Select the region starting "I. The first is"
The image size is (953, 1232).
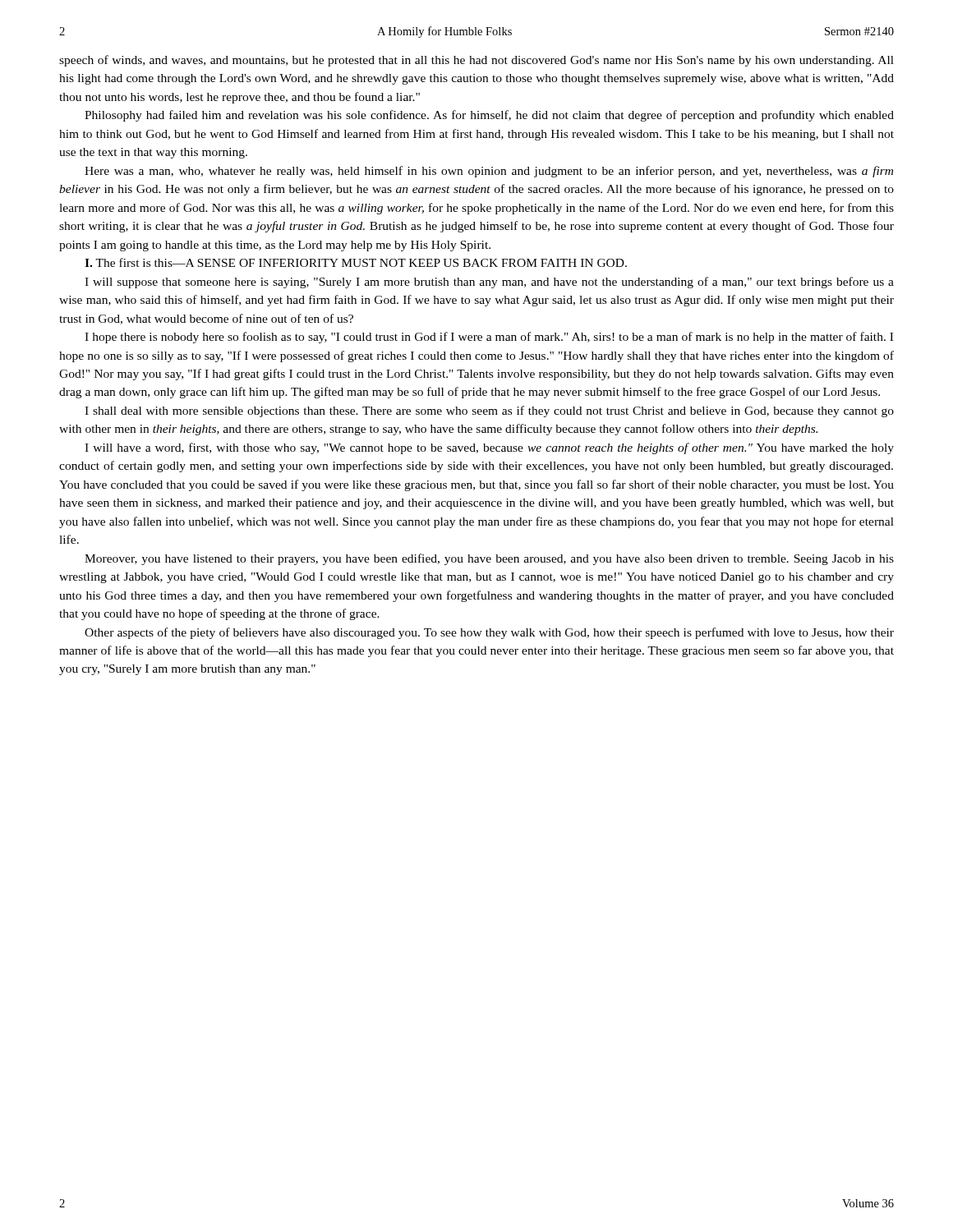(476, 263)
